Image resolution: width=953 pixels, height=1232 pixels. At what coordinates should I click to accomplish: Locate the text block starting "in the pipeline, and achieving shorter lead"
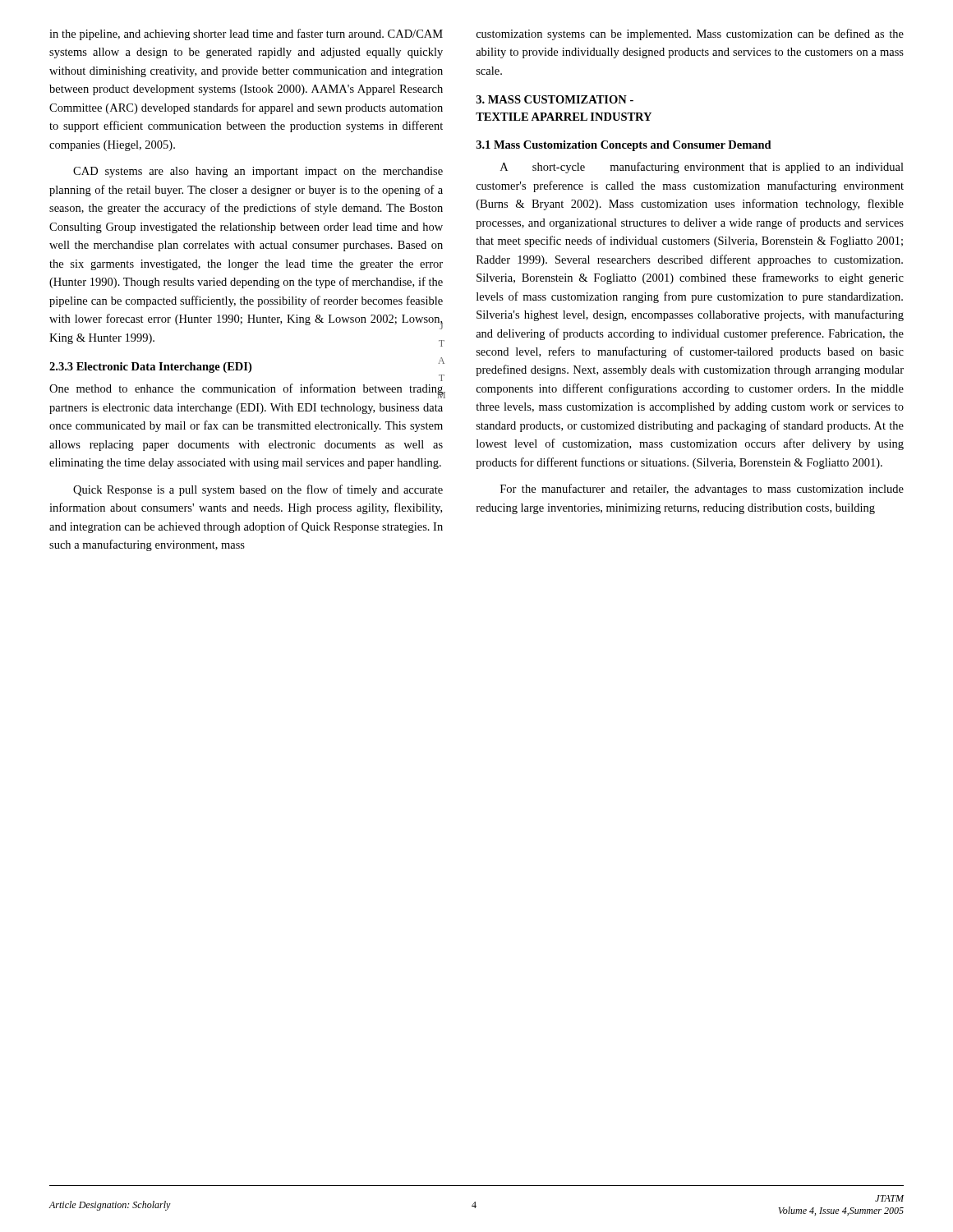tap(246, 89)
